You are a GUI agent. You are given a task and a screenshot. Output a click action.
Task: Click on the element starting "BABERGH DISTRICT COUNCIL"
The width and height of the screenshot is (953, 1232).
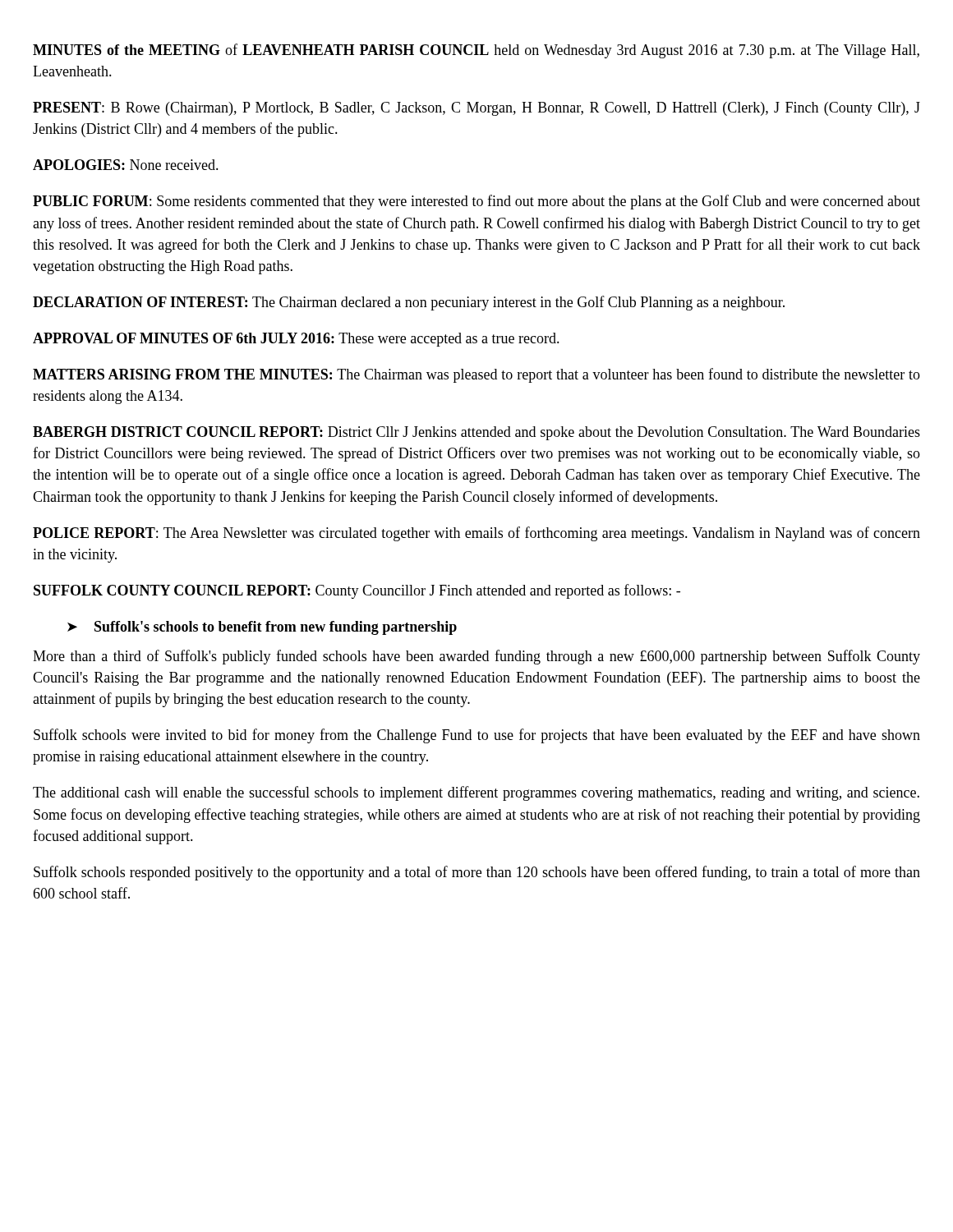[x=476, y=464]
